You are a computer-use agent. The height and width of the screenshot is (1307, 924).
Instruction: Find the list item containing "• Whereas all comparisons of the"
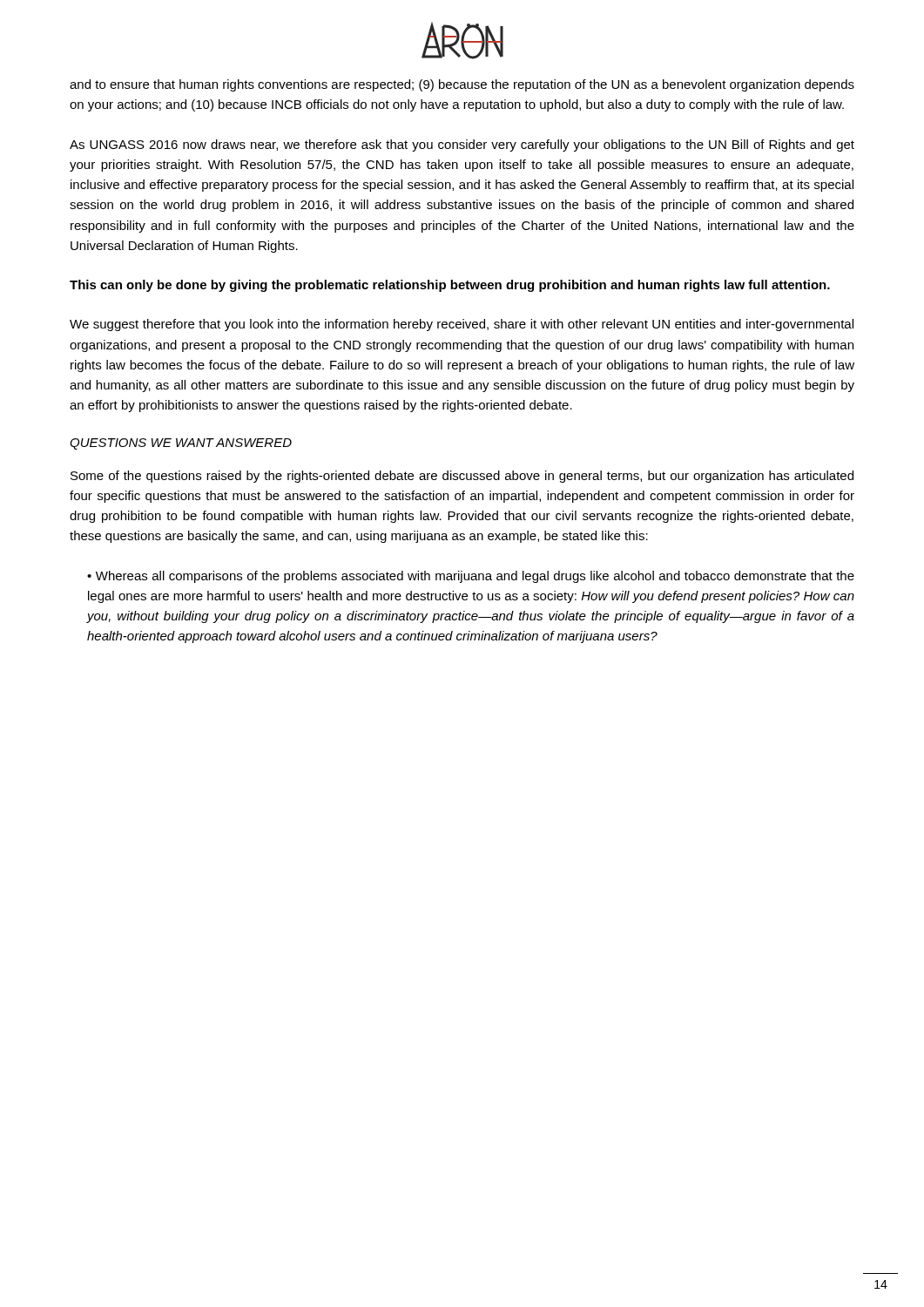pos(471,605)
